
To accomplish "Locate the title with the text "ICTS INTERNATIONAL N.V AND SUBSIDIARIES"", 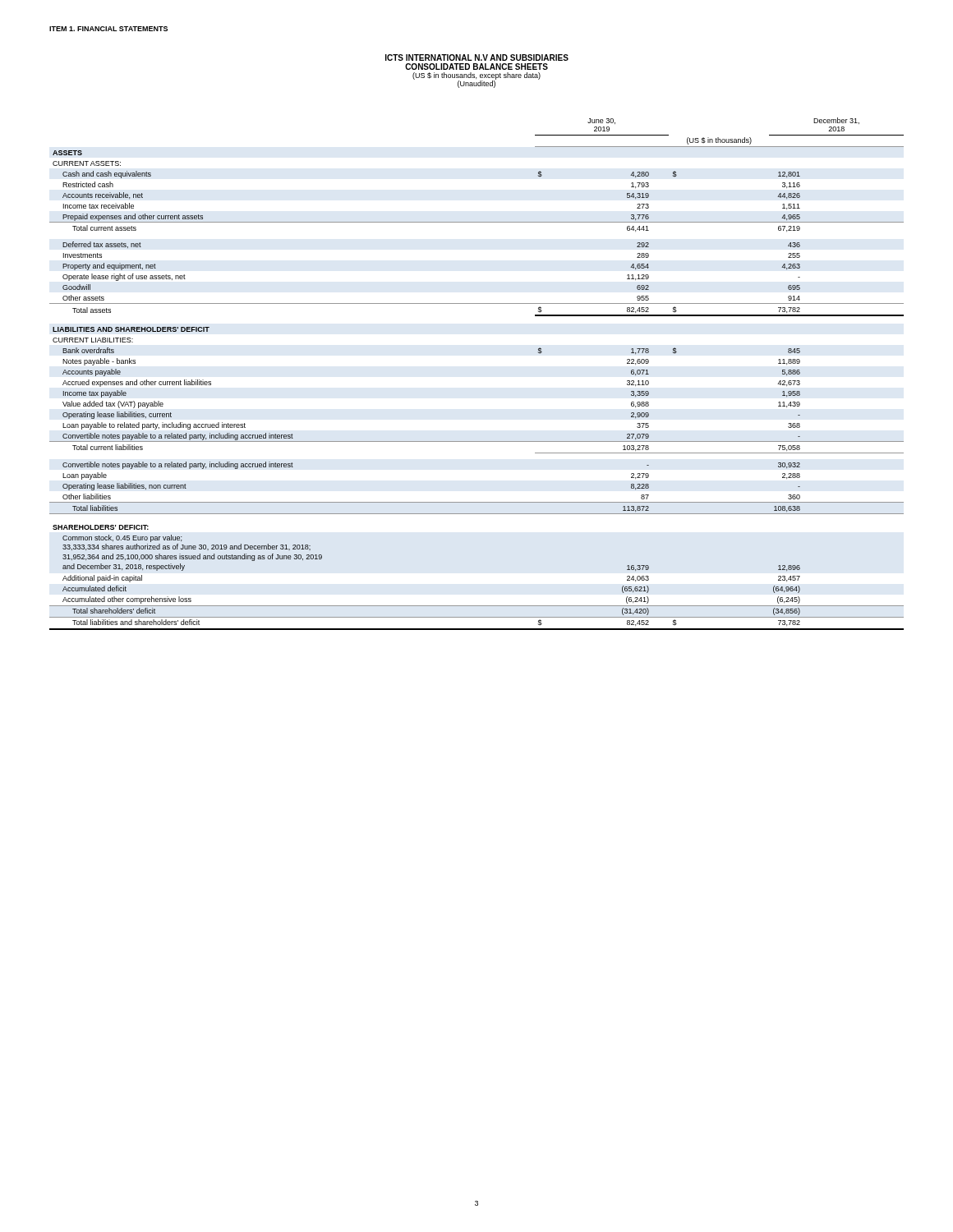I will point(476,71).
